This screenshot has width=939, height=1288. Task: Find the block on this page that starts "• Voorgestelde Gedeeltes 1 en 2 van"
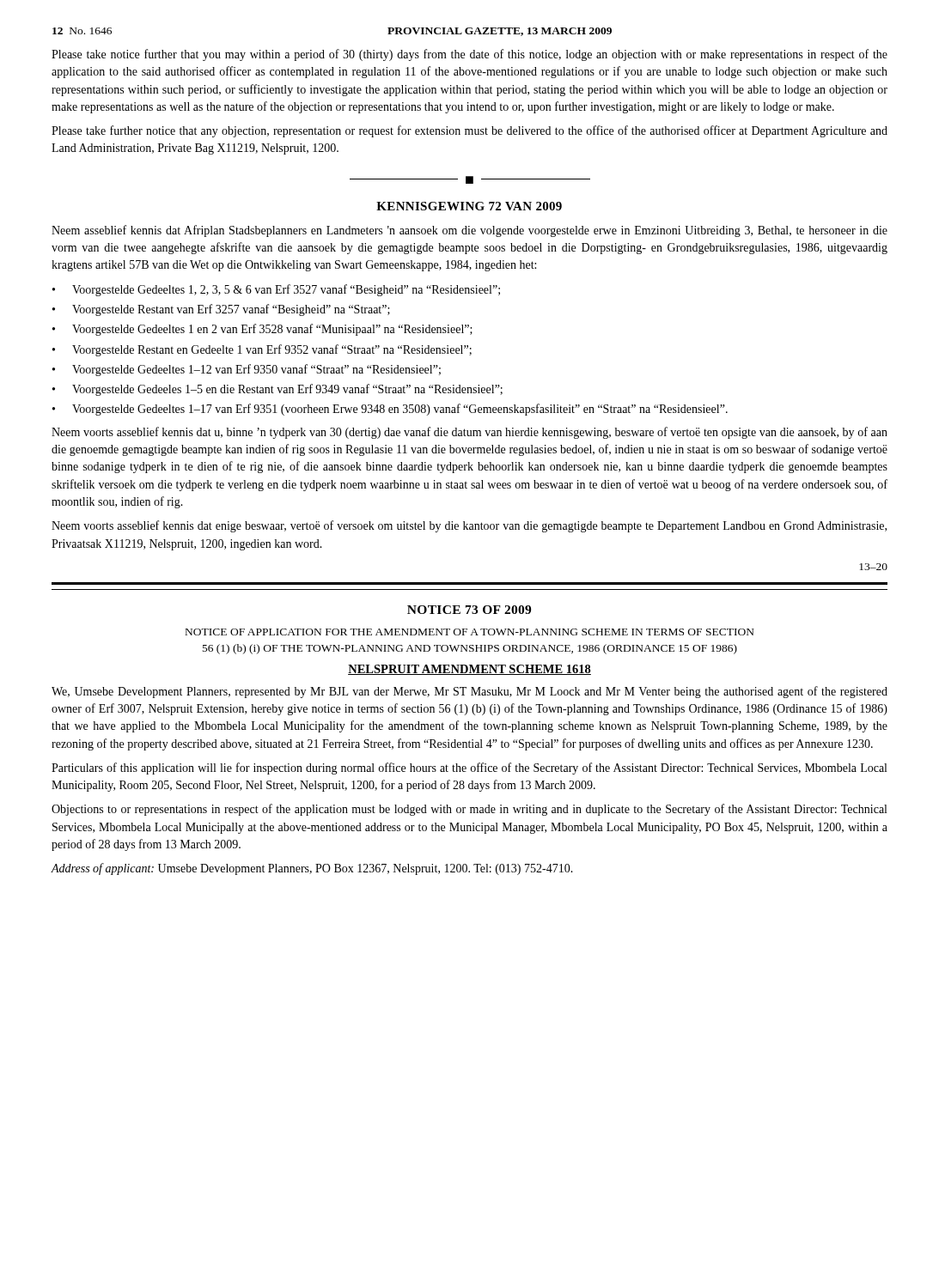pos(262,330)
